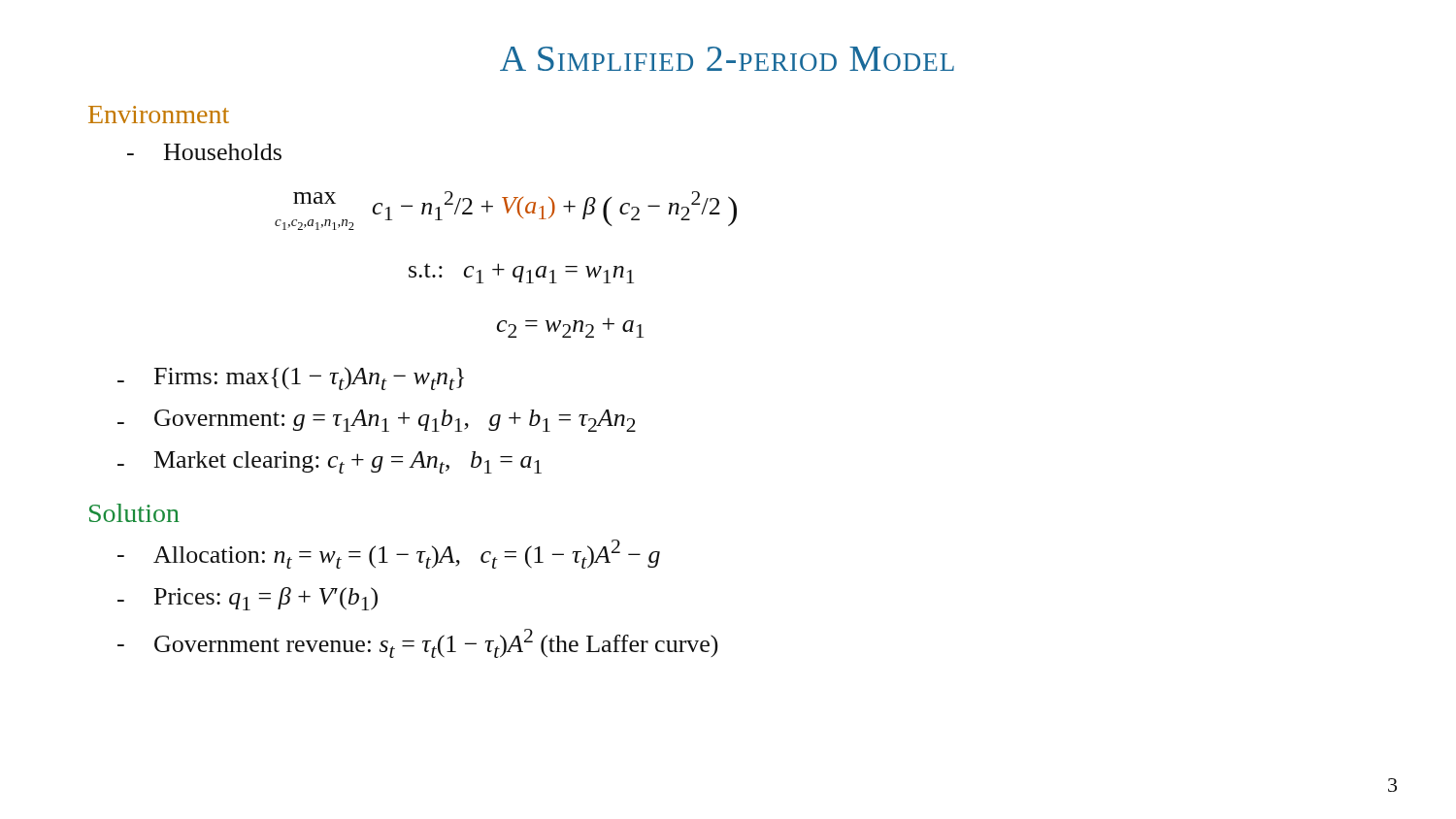
Task: Point to the block starting "- Firms: max{(1 − τt)Ant − wtnt}"
Action: click(x=291, y=379)
